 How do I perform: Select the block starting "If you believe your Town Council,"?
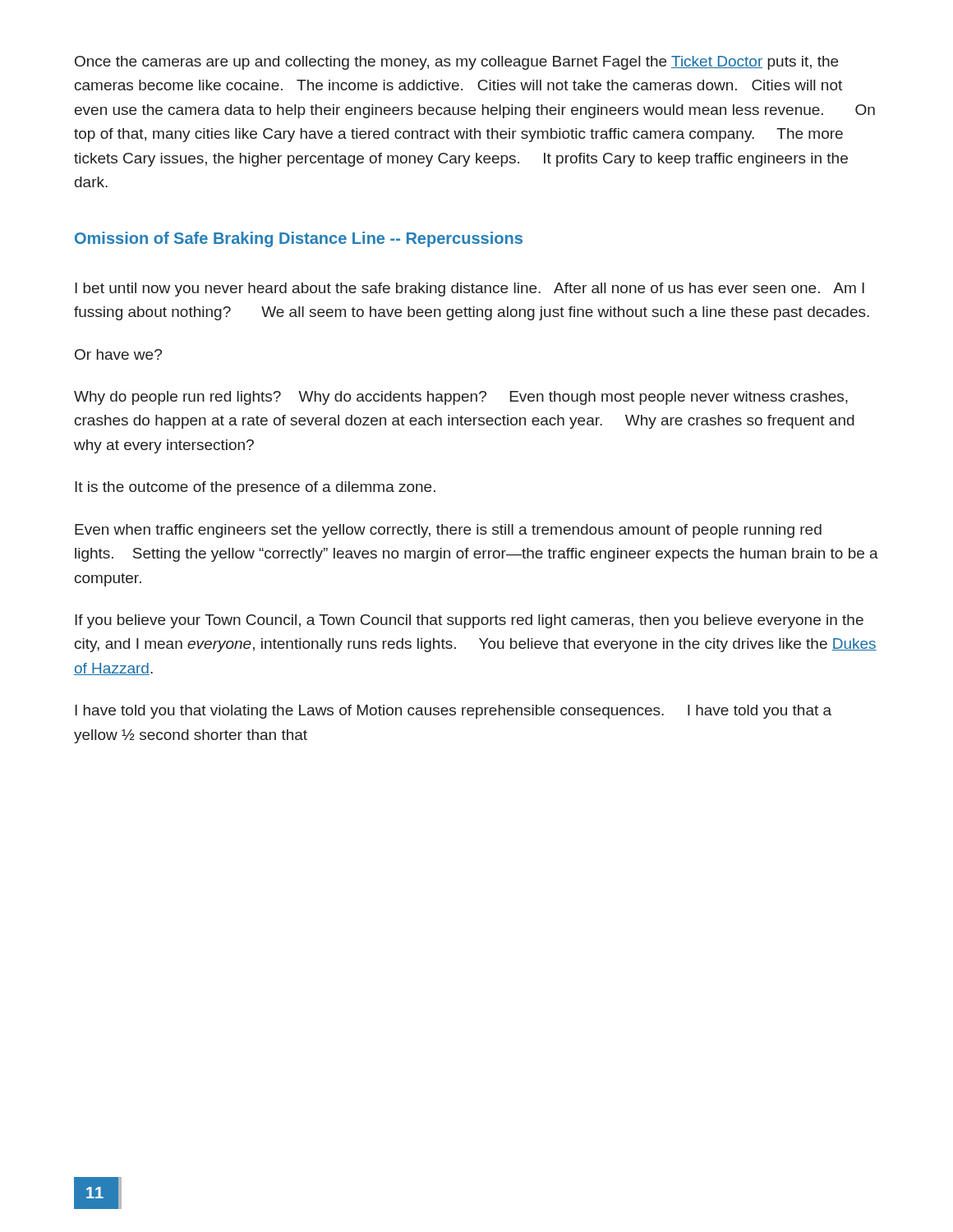coord(475,644)
